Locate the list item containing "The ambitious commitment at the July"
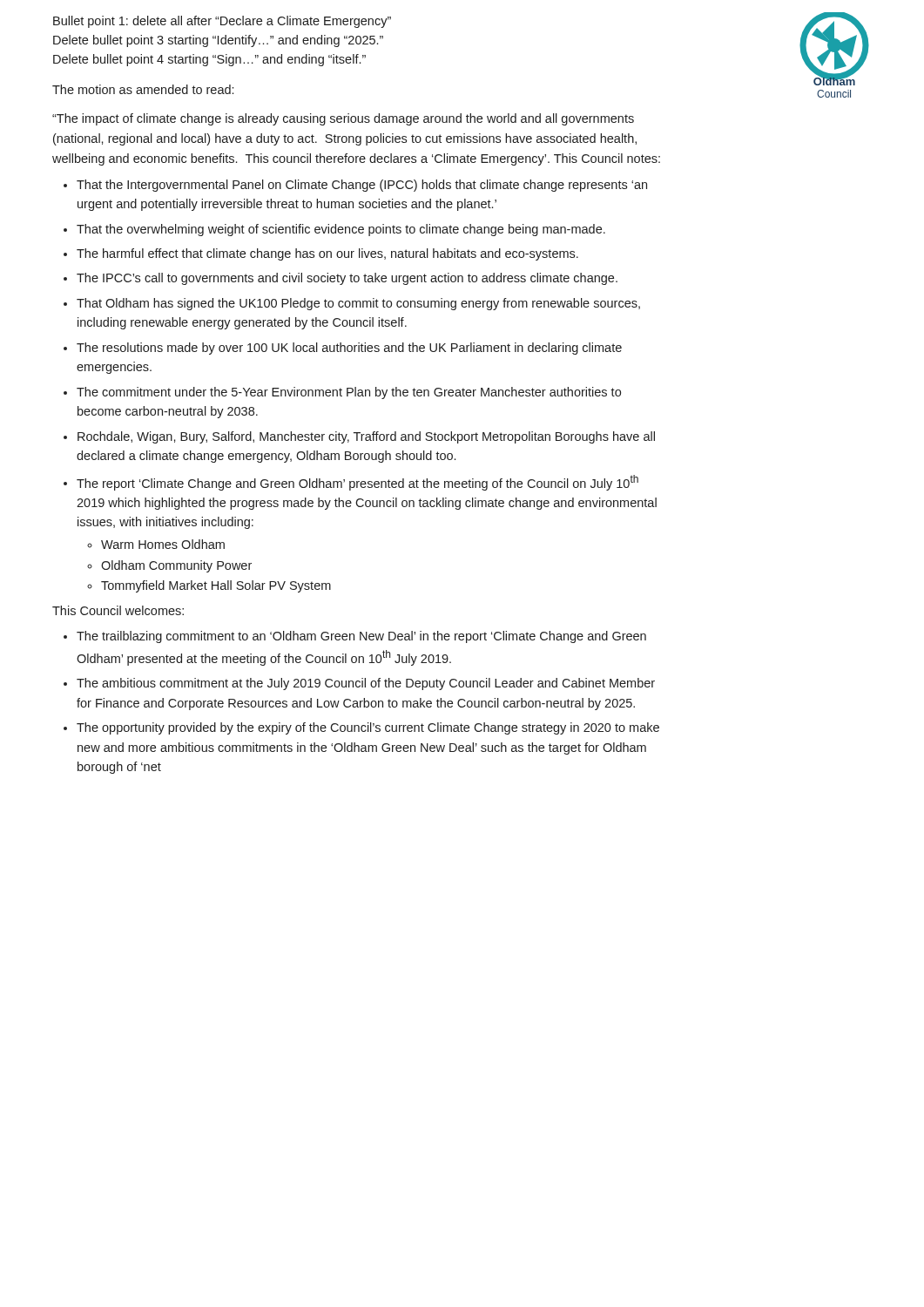This screenshot has width=924, height=1307. click(366, 693)
